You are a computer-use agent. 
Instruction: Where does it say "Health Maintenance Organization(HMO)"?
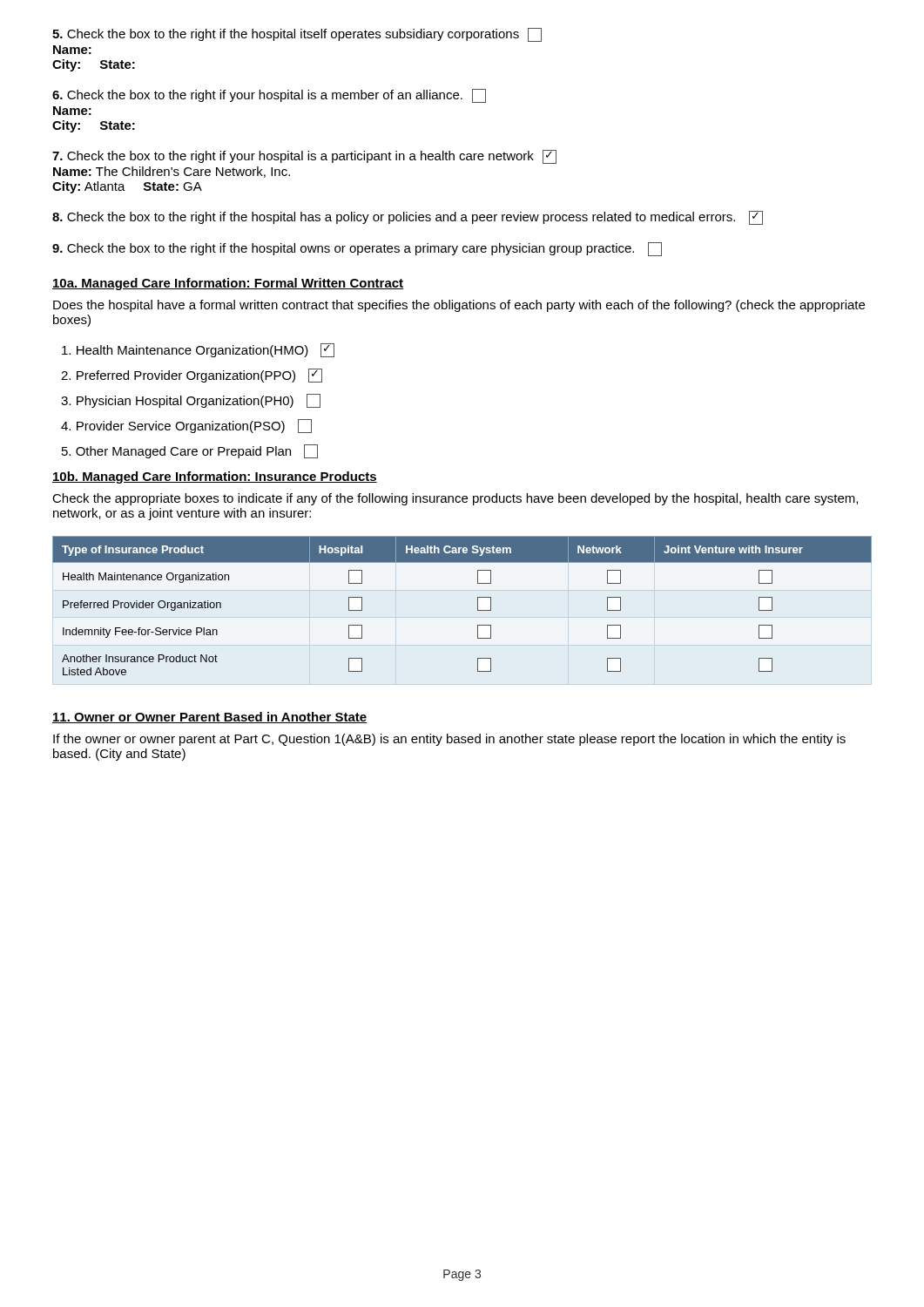pos(198,350)
